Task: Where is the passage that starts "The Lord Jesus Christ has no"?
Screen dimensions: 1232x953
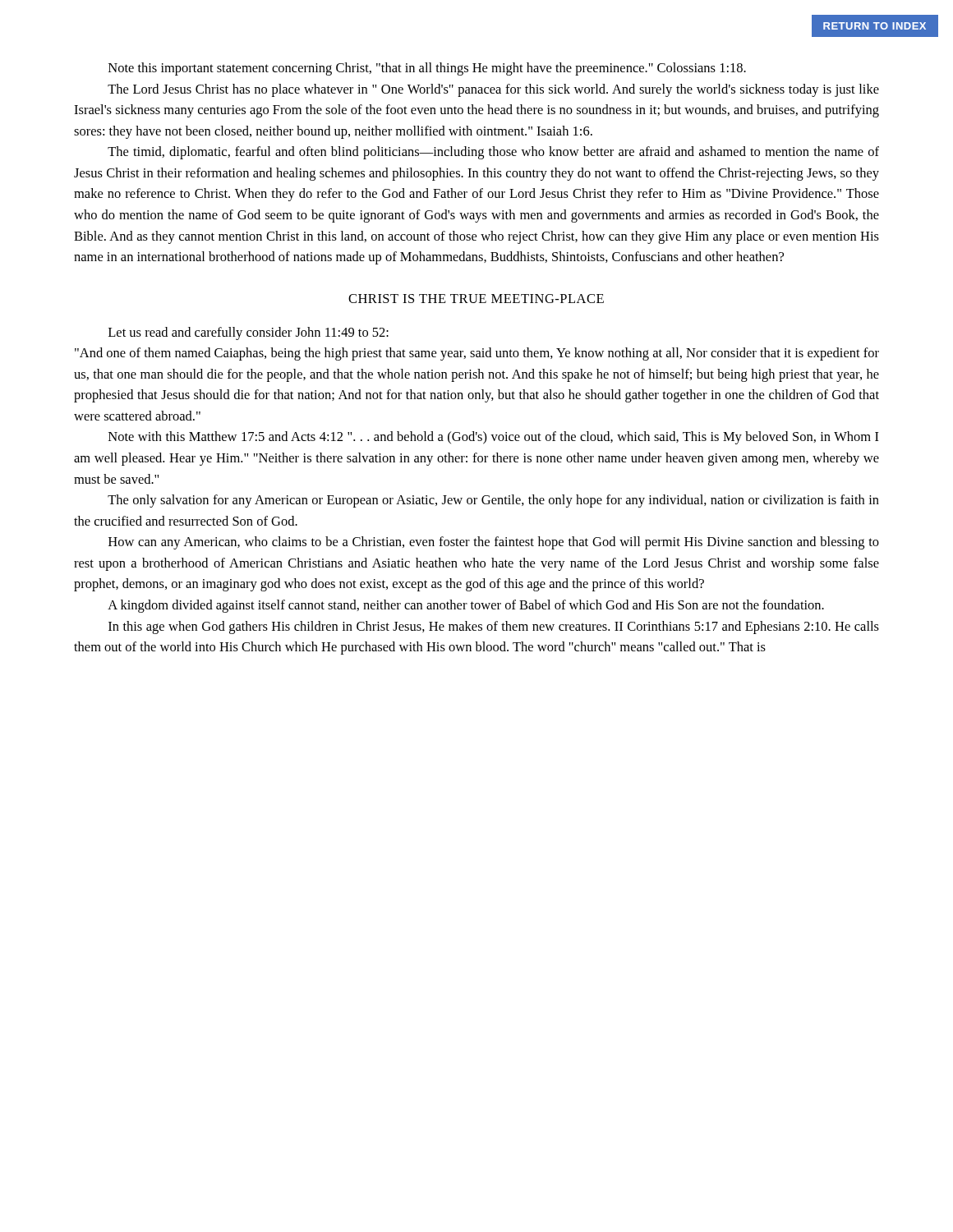Action: [476, 110]
